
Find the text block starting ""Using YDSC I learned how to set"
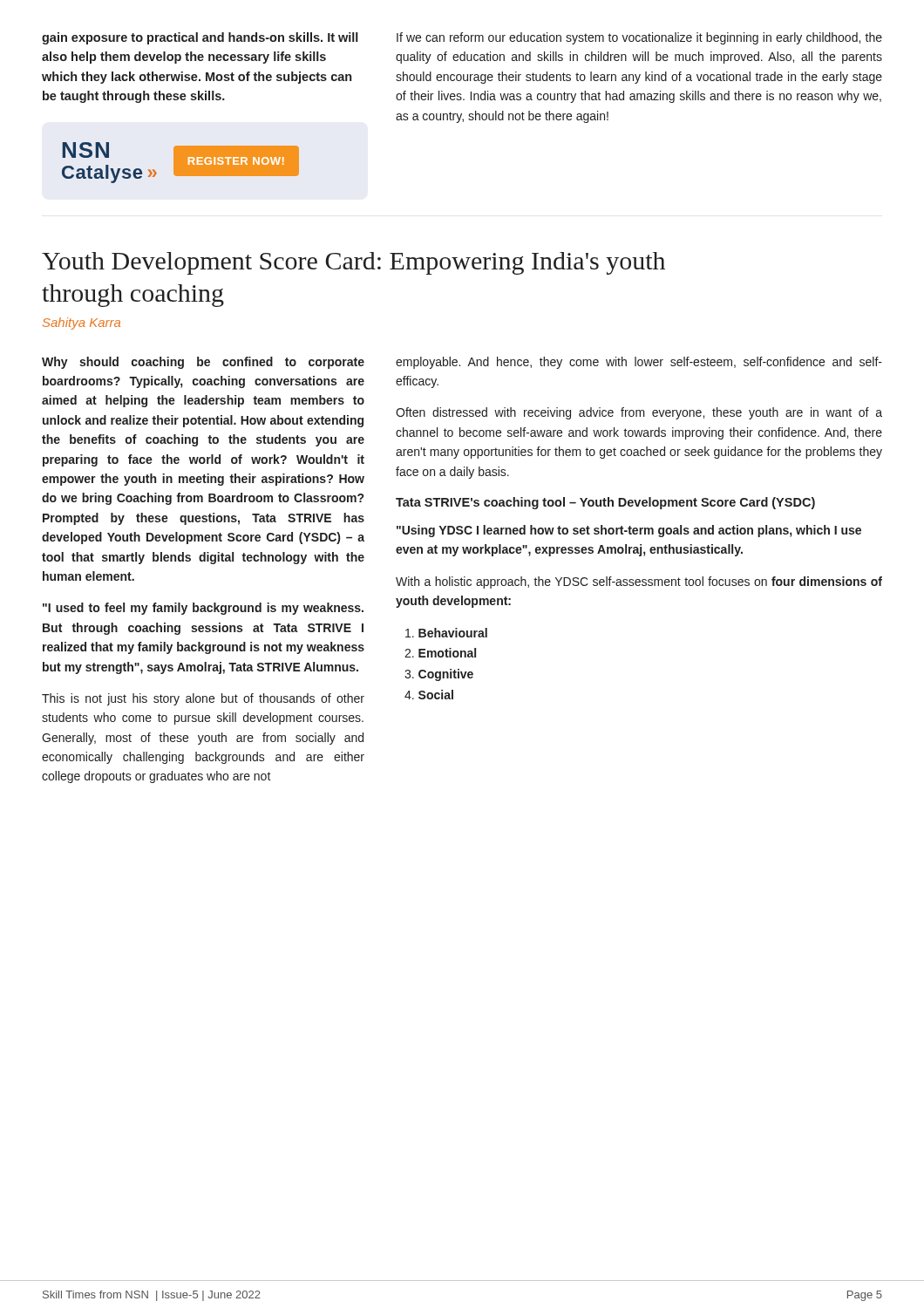click(x=629, y=540)
